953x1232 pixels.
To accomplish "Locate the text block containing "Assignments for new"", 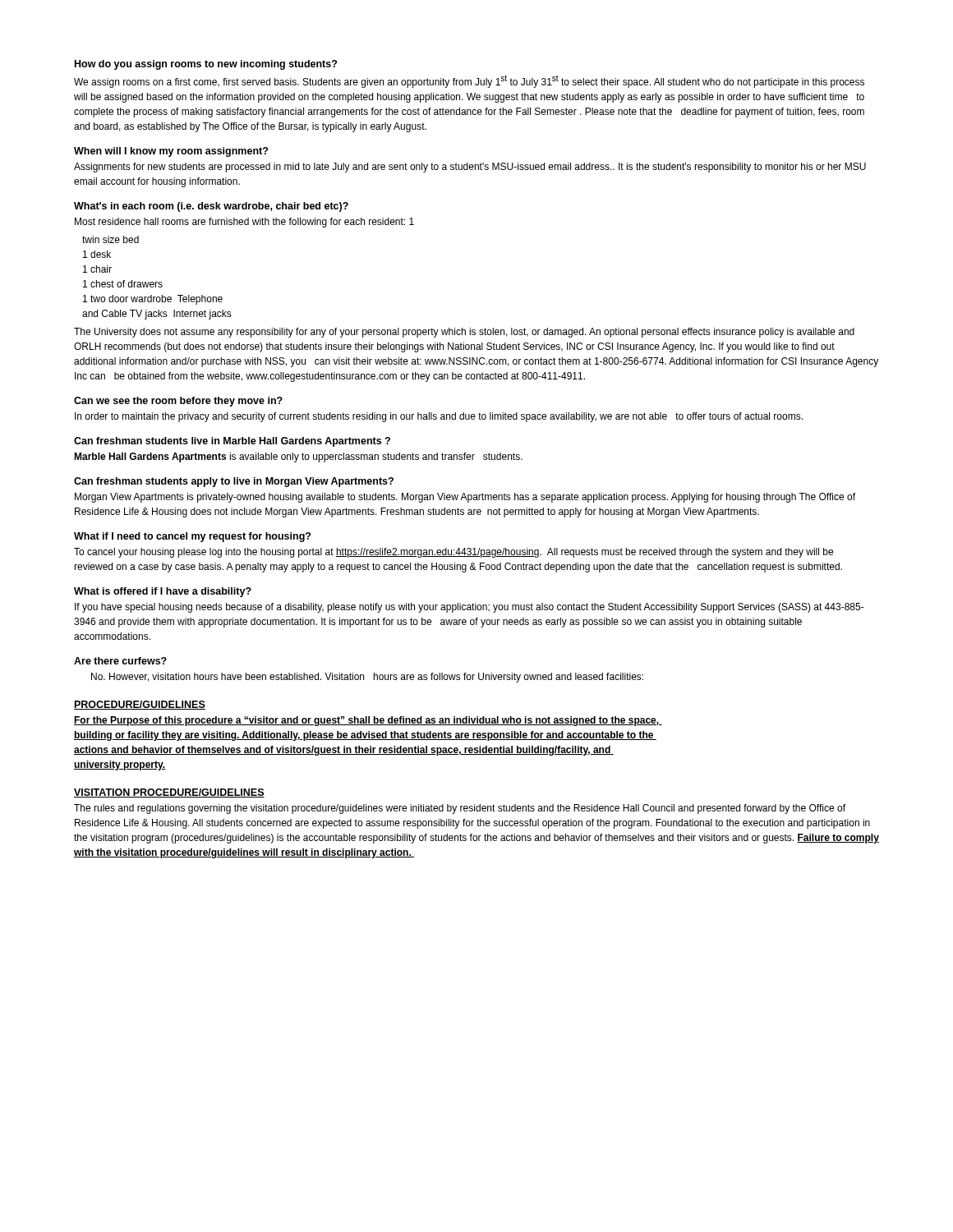I will (x=470, y=174).
